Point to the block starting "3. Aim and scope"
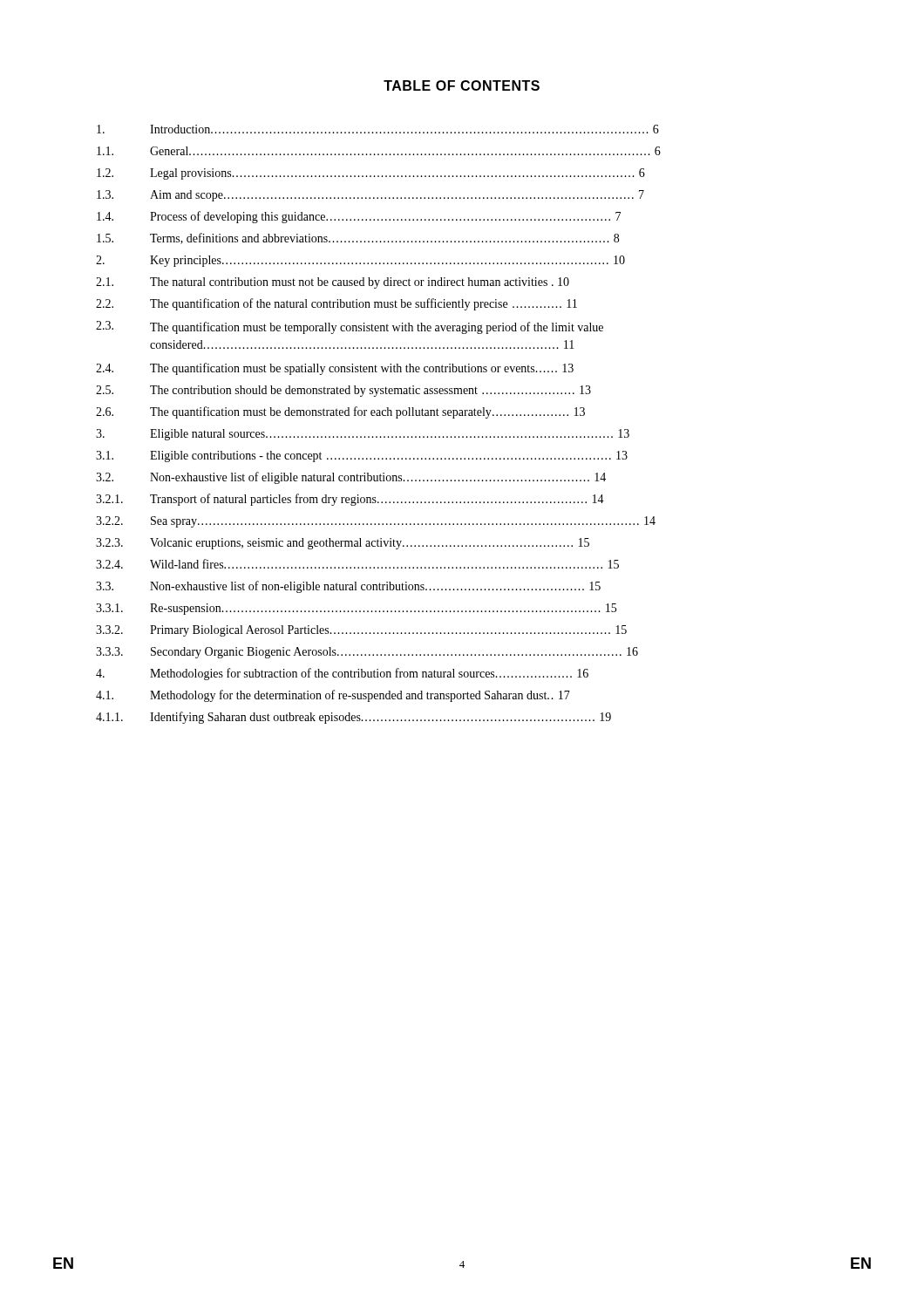 462,195
